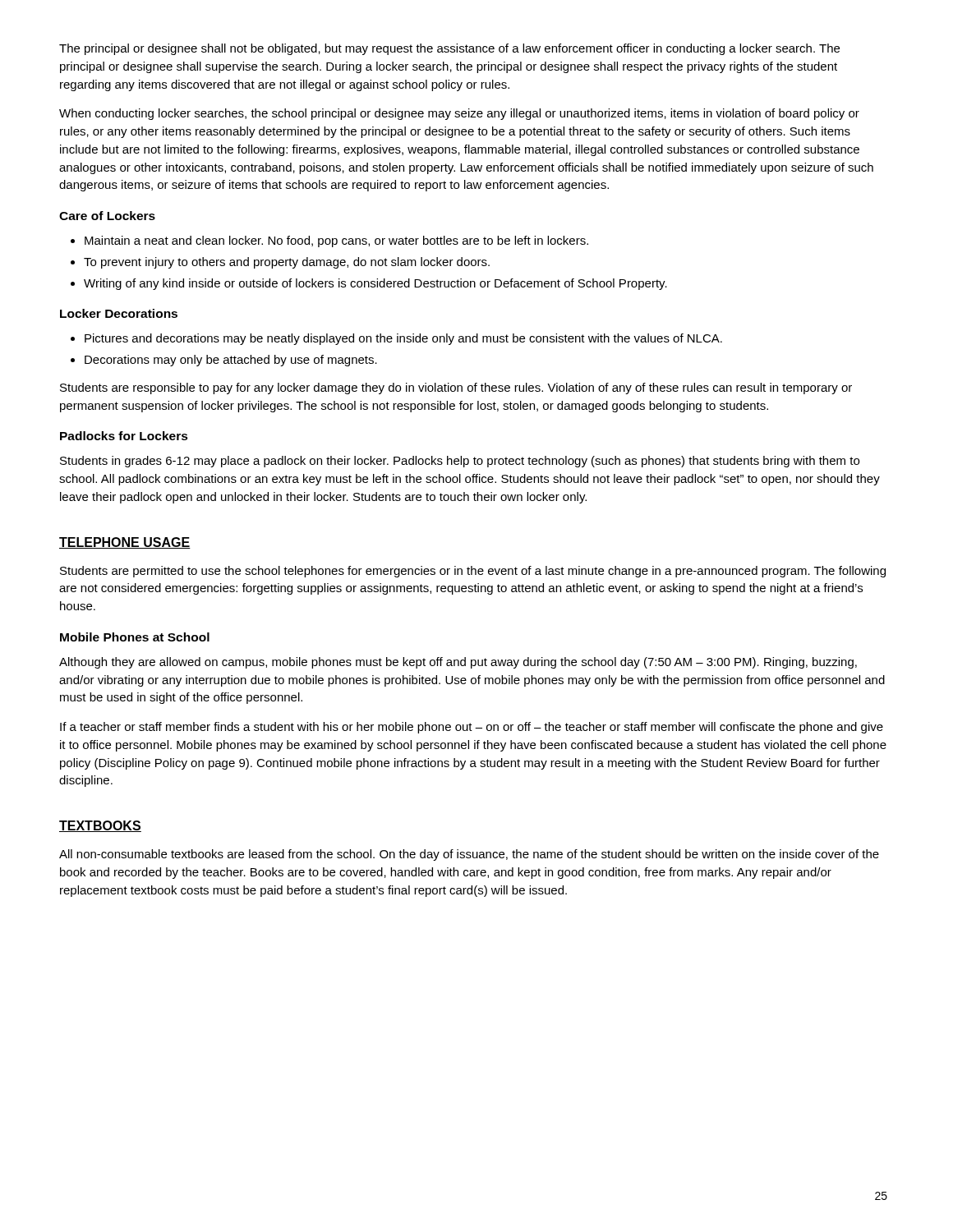Where is the passage that starts "Although they are allowed on"?
Image resolution: width=953 pixels, height=1232 pixels.
tap(473, 680)
